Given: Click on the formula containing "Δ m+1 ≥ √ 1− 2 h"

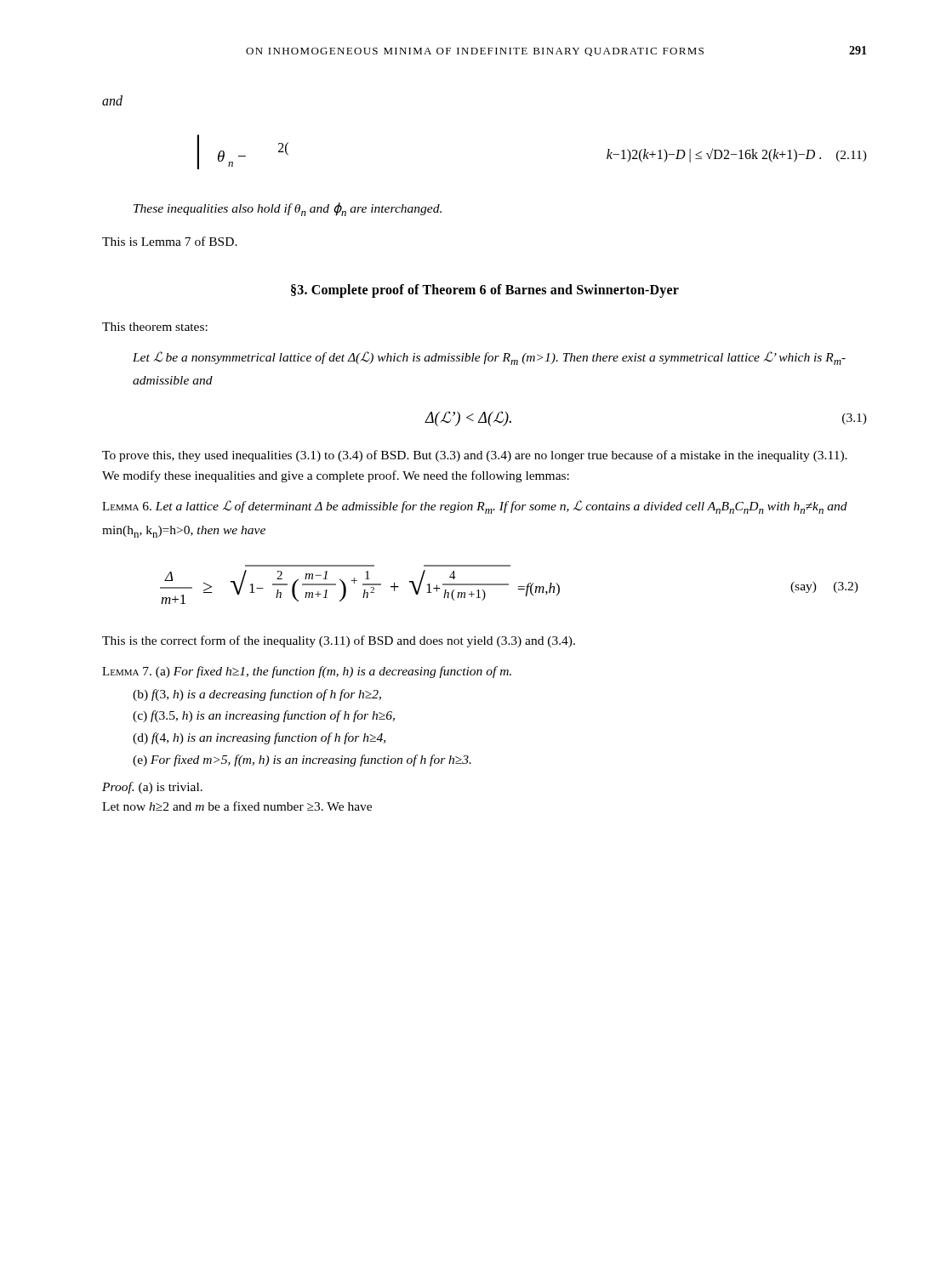Looking at the screenshot, I should (x=506, y=586).
